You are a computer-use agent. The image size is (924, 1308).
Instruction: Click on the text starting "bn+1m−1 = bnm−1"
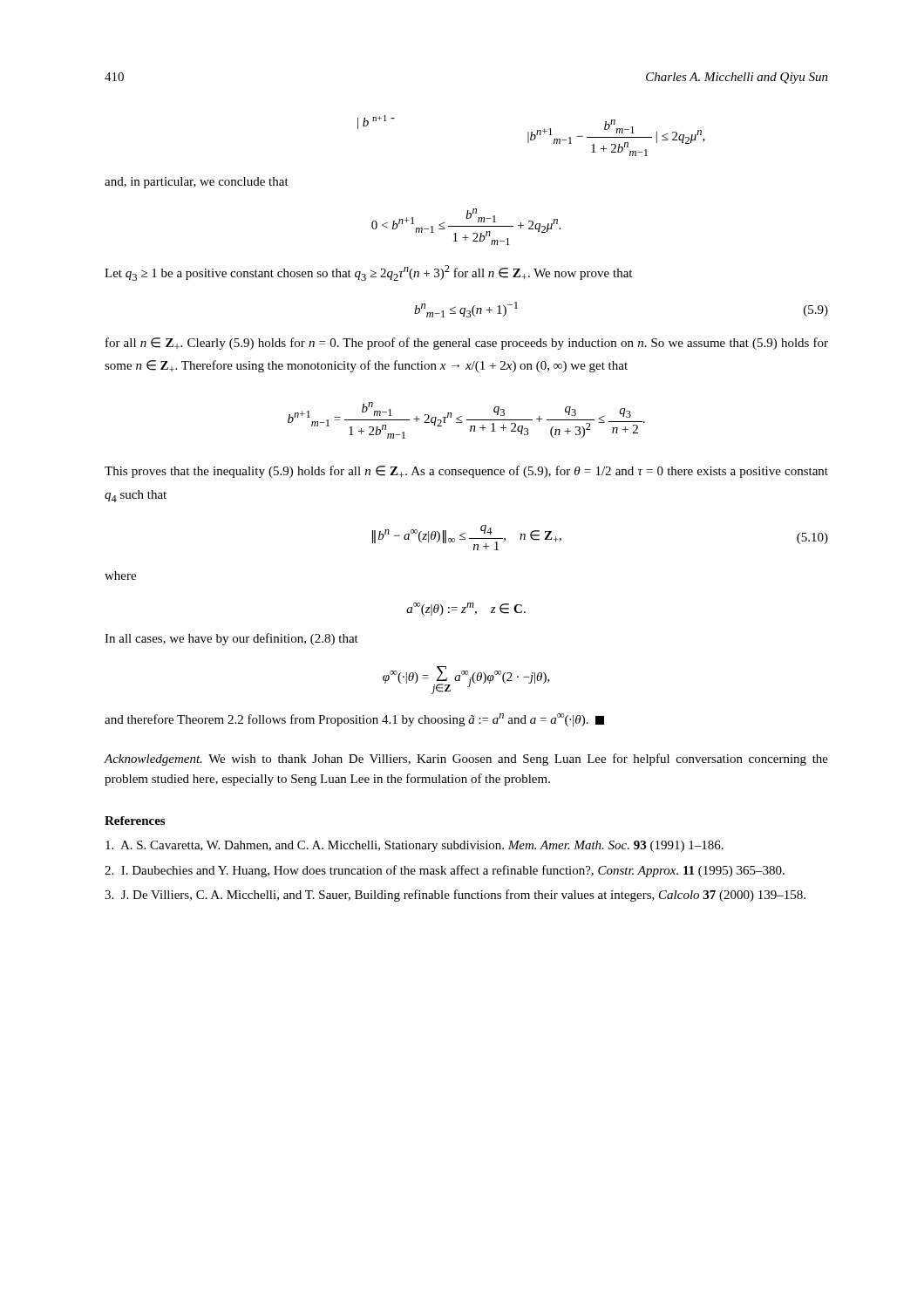click(x=466, y=420)
